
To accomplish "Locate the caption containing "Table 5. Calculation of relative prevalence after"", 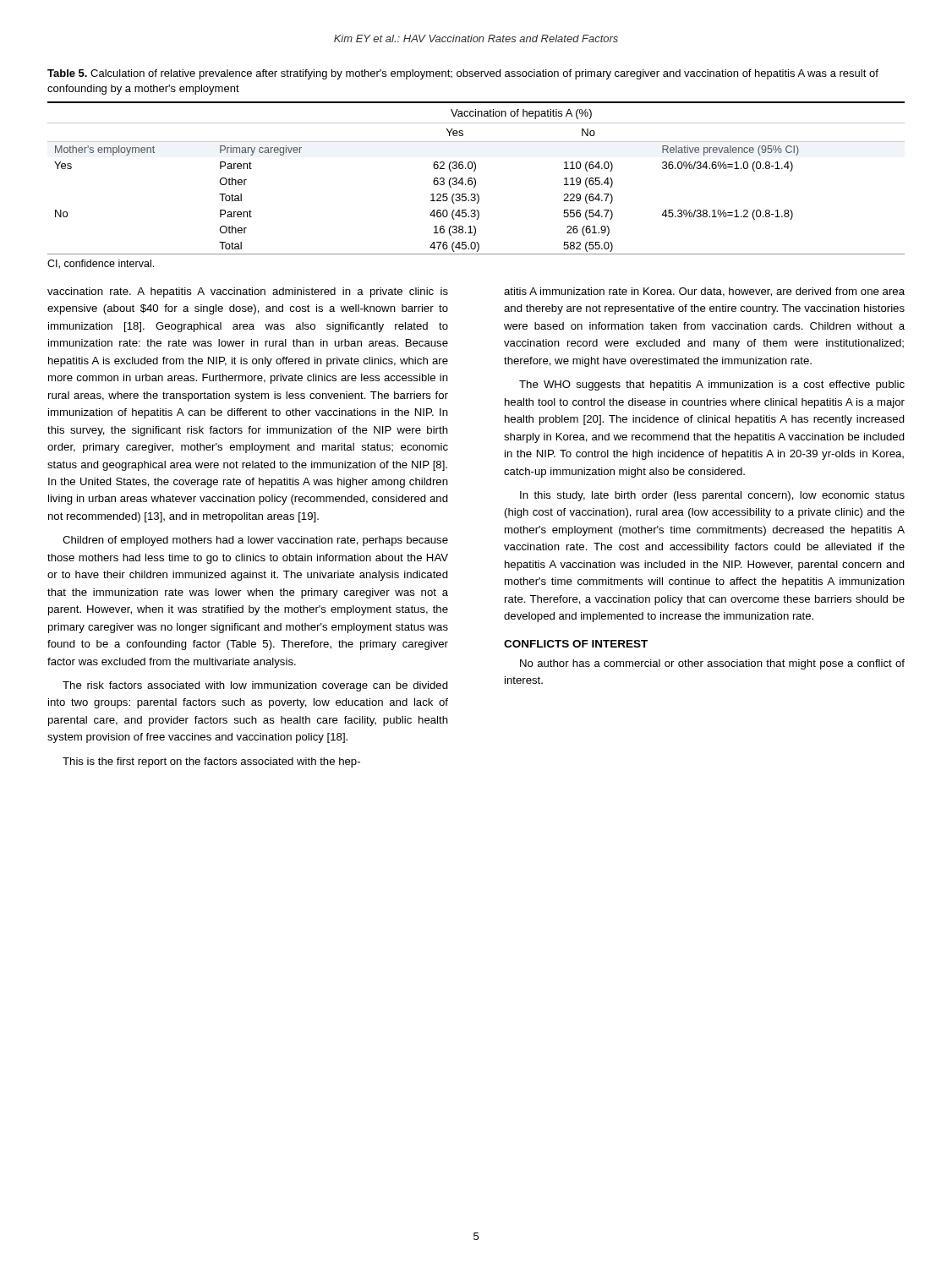I will (463, 81).
